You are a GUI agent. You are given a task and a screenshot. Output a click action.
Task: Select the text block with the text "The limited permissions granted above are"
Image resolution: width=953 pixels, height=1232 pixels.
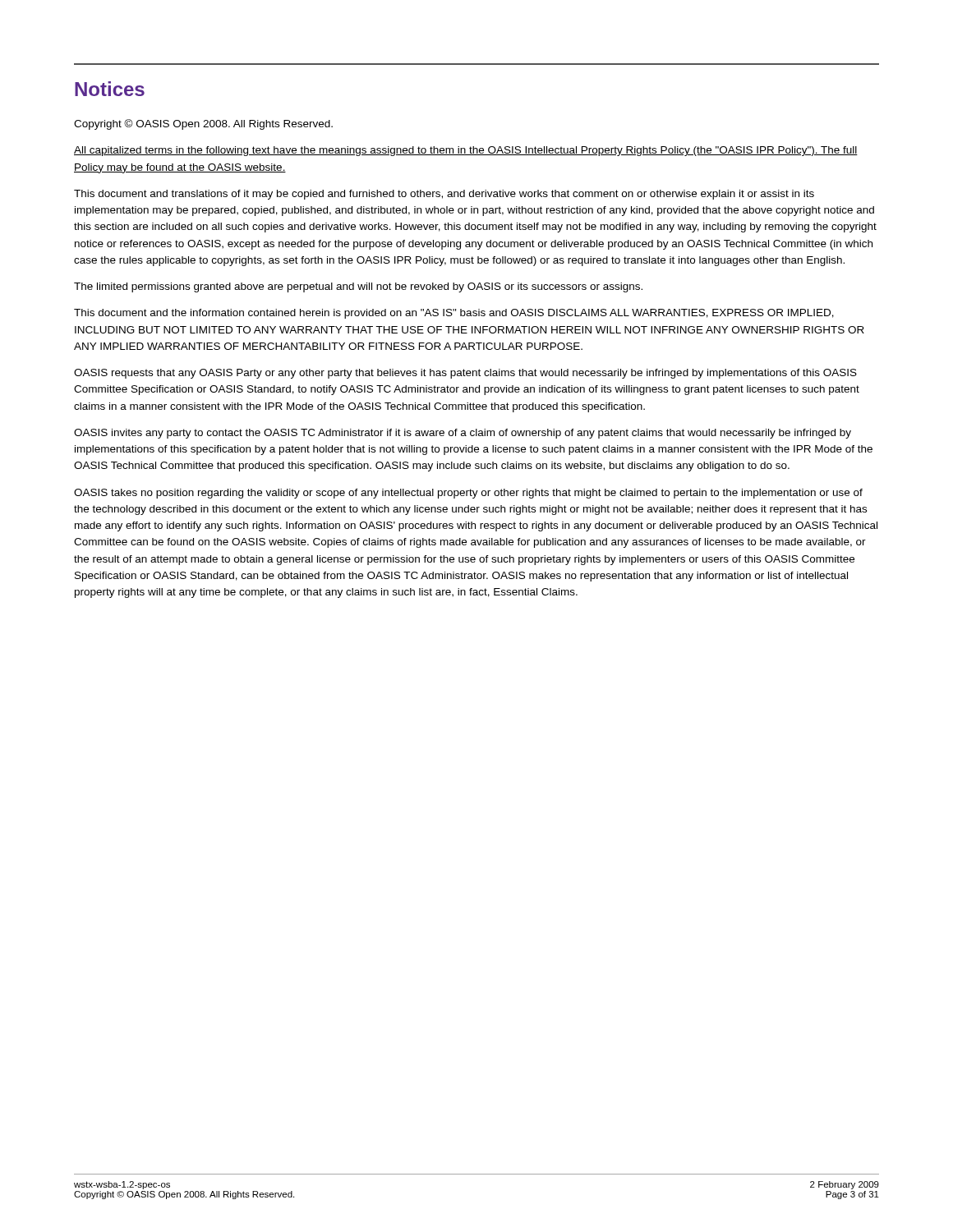tap(359, 286)
